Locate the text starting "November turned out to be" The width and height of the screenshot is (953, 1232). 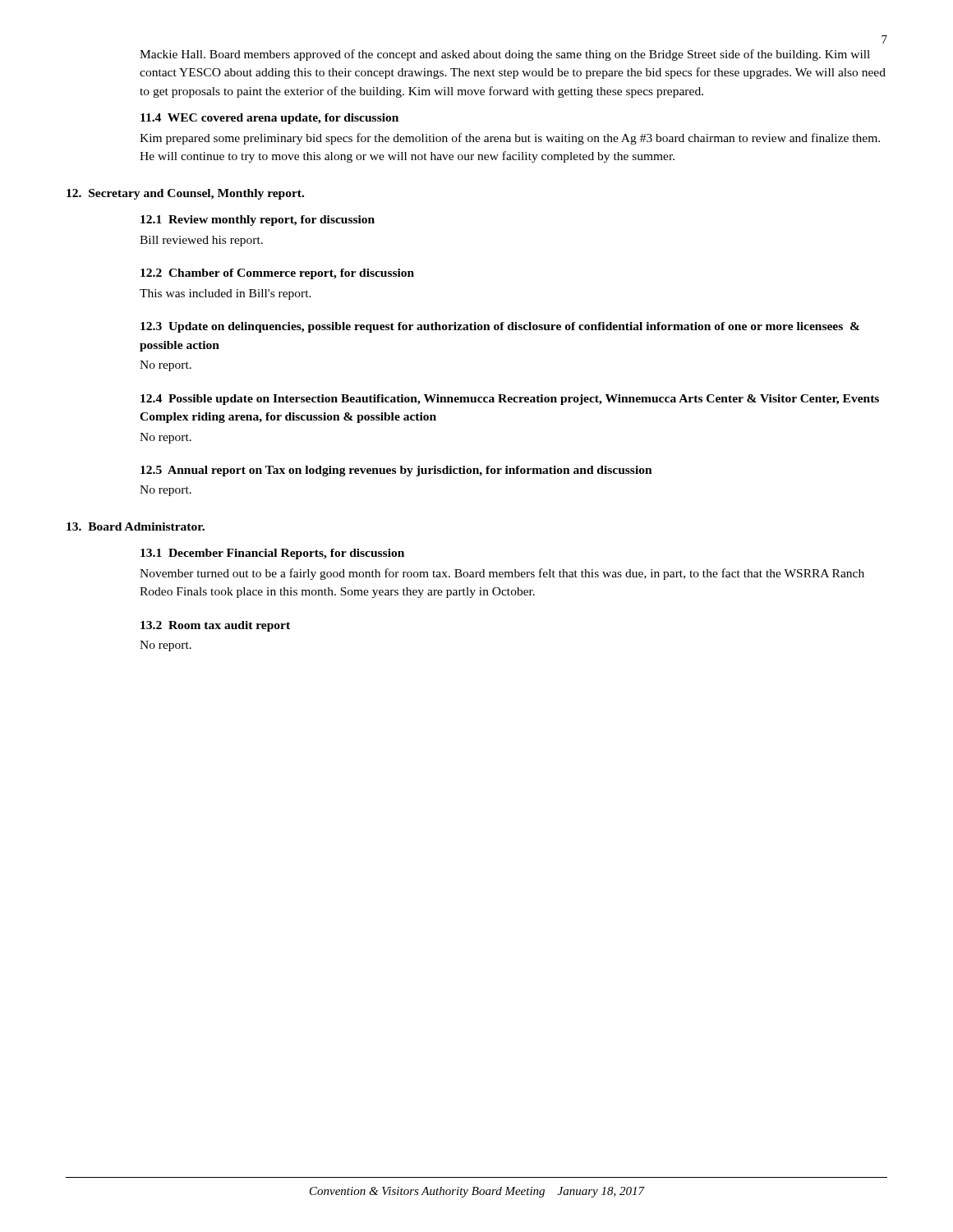[502, 582]
